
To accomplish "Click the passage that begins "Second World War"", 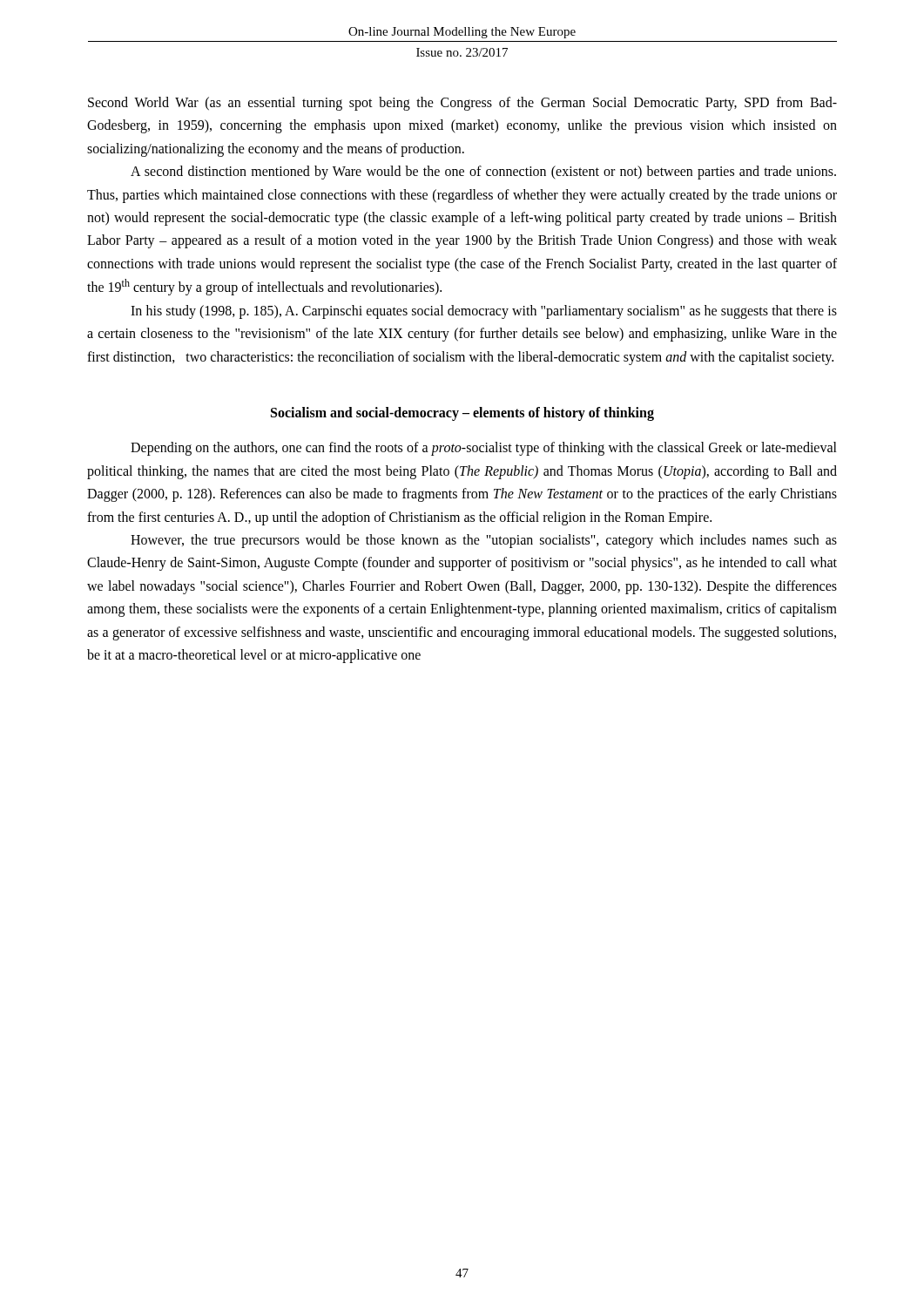I will click(x=462, y=125).
